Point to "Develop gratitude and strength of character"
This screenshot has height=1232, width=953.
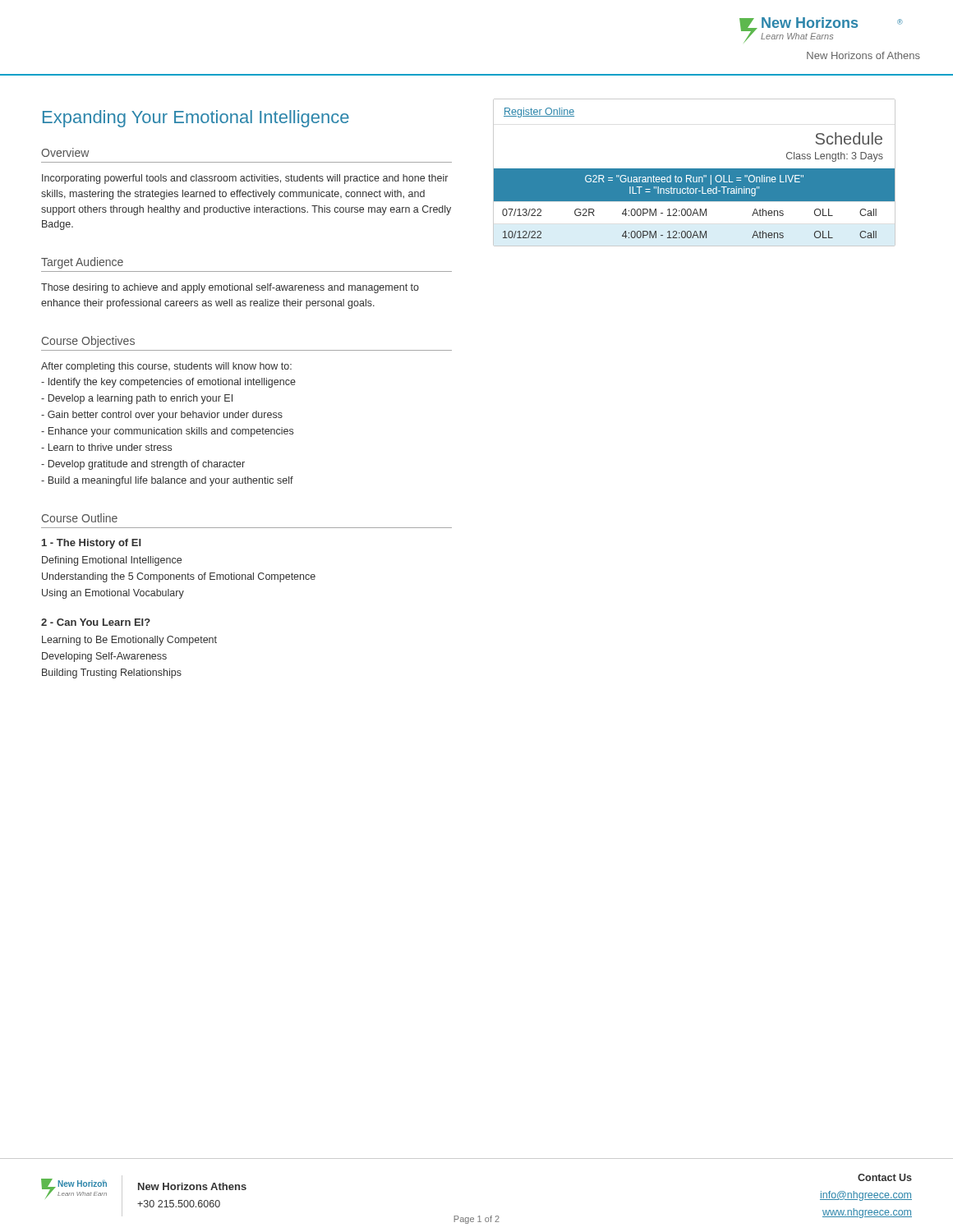(x=246, y=464)
